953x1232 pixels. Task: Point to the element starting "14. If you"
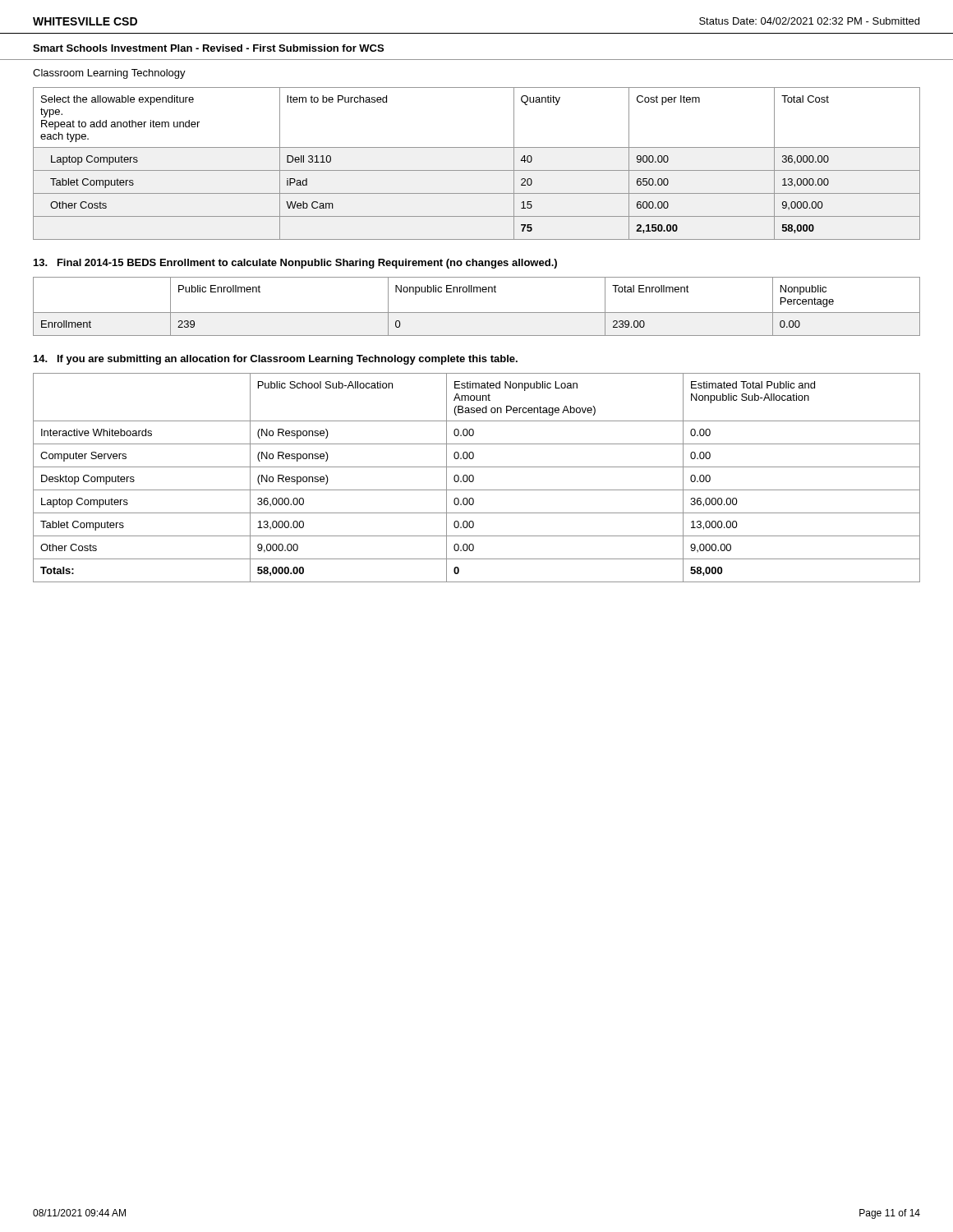click(276, 359)
